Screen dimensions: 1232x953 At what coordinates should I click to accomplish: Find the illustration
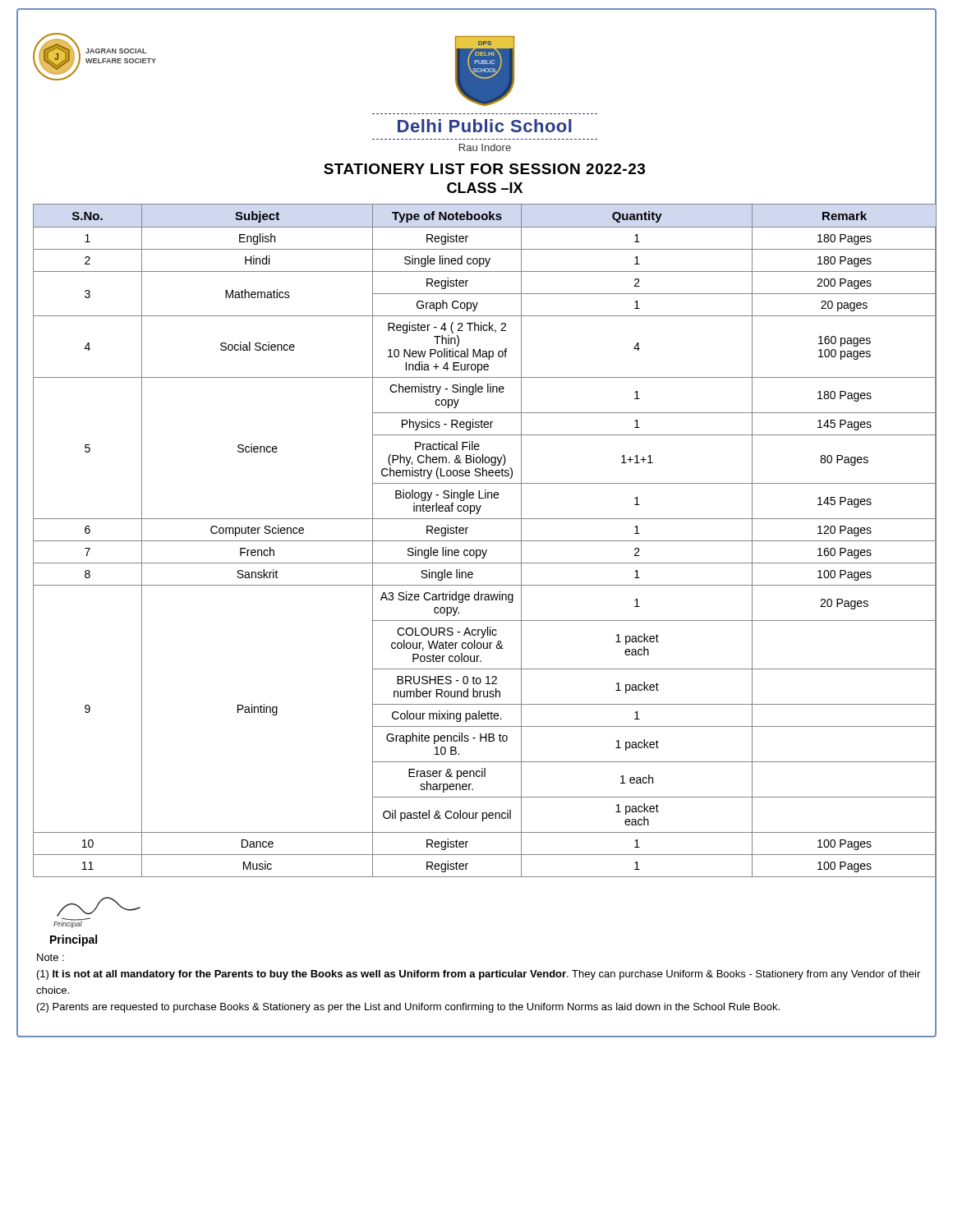(99, 909)
